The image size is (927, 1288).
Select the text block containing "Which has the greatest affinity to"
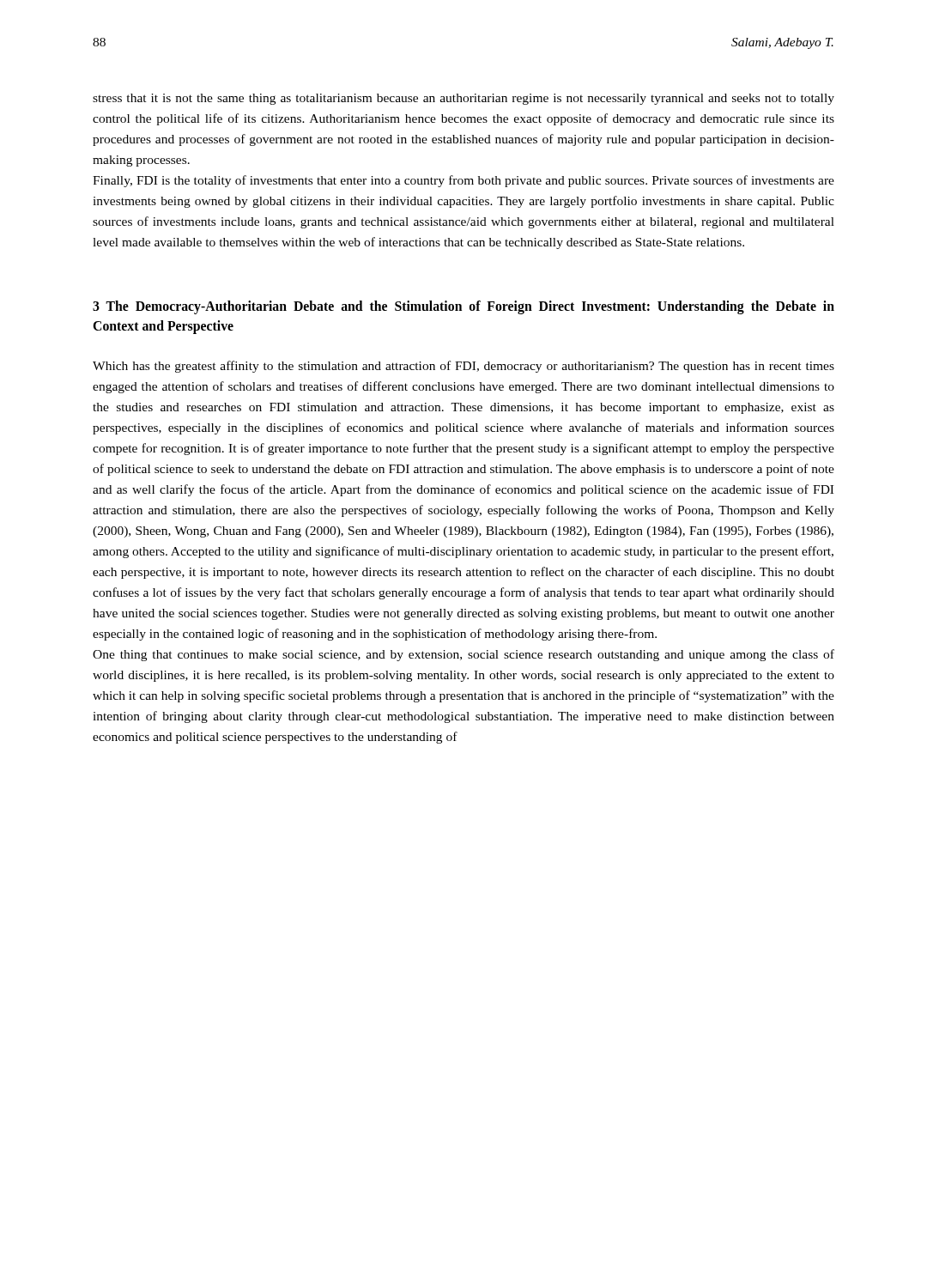tap(464, 551)
